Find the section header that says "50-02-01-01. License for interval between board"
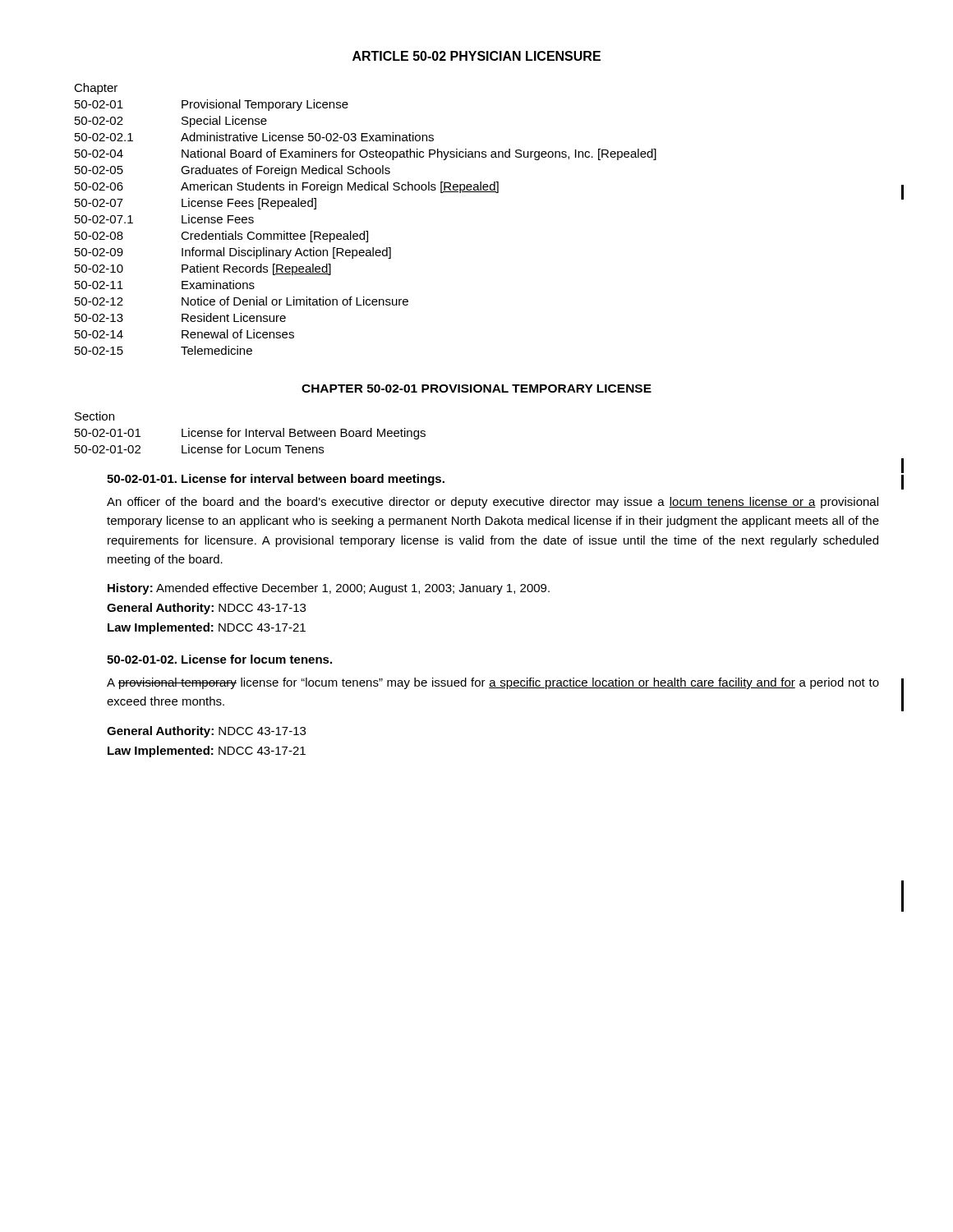Image resolution: width=953 pixels, height=1232 pixels. 276,478
